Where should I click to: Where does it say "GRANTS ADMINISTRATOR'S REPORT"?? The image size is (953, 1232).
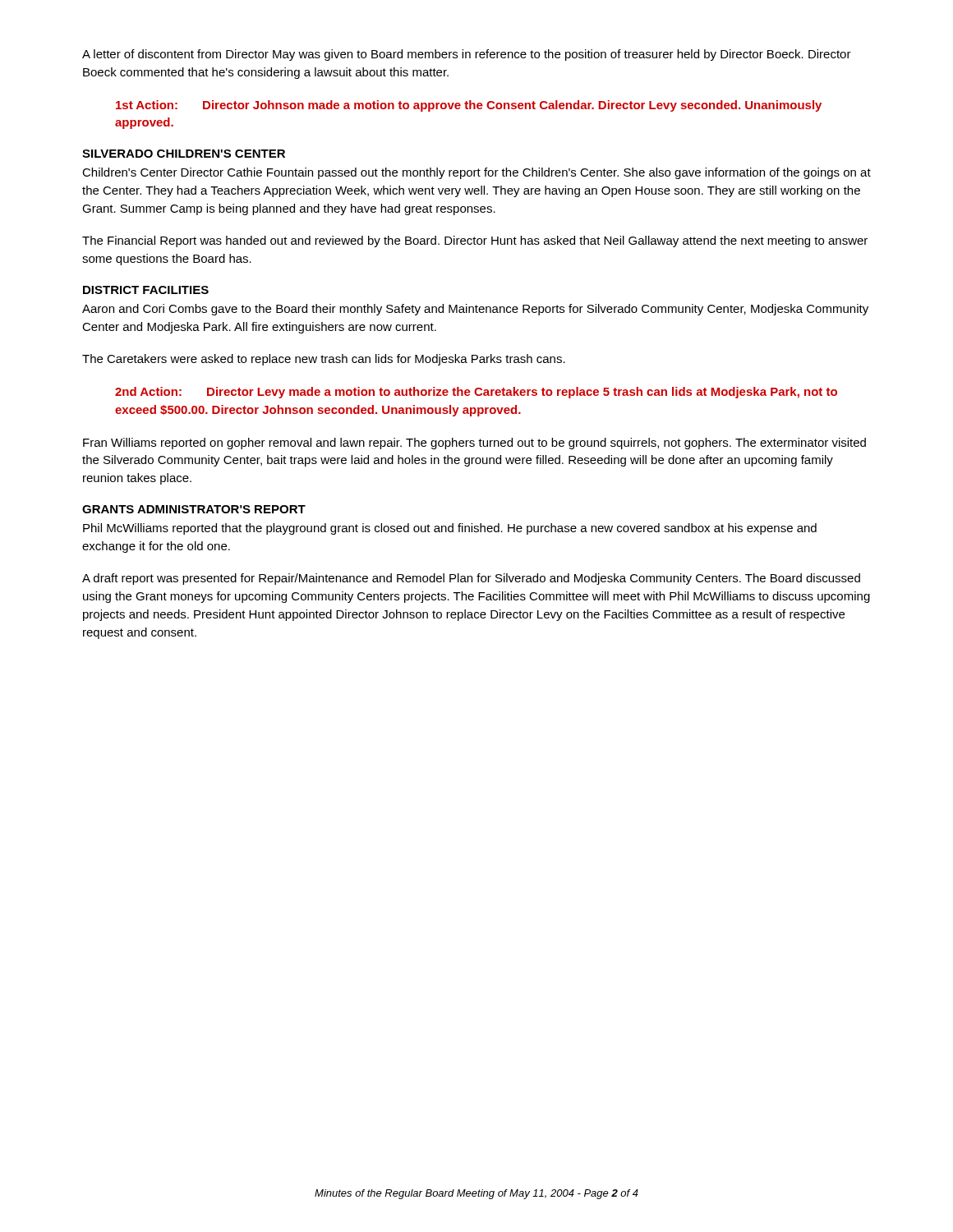tap(194, 509)
